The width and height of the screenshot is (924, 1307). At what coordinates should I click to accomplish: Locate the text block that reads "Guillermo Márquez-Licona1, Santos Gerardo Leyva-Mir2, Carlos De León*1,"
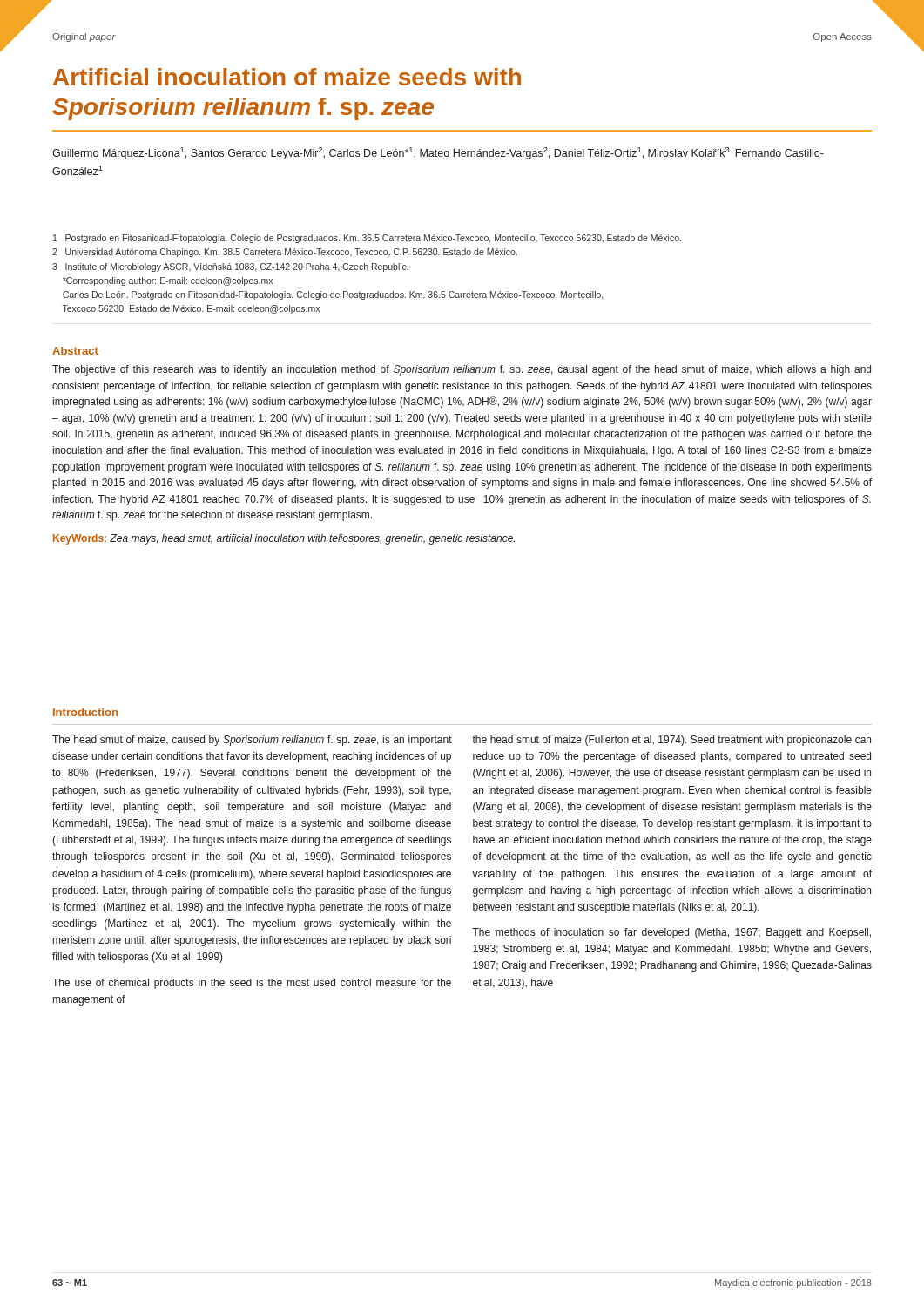click(x=438, y=162)
